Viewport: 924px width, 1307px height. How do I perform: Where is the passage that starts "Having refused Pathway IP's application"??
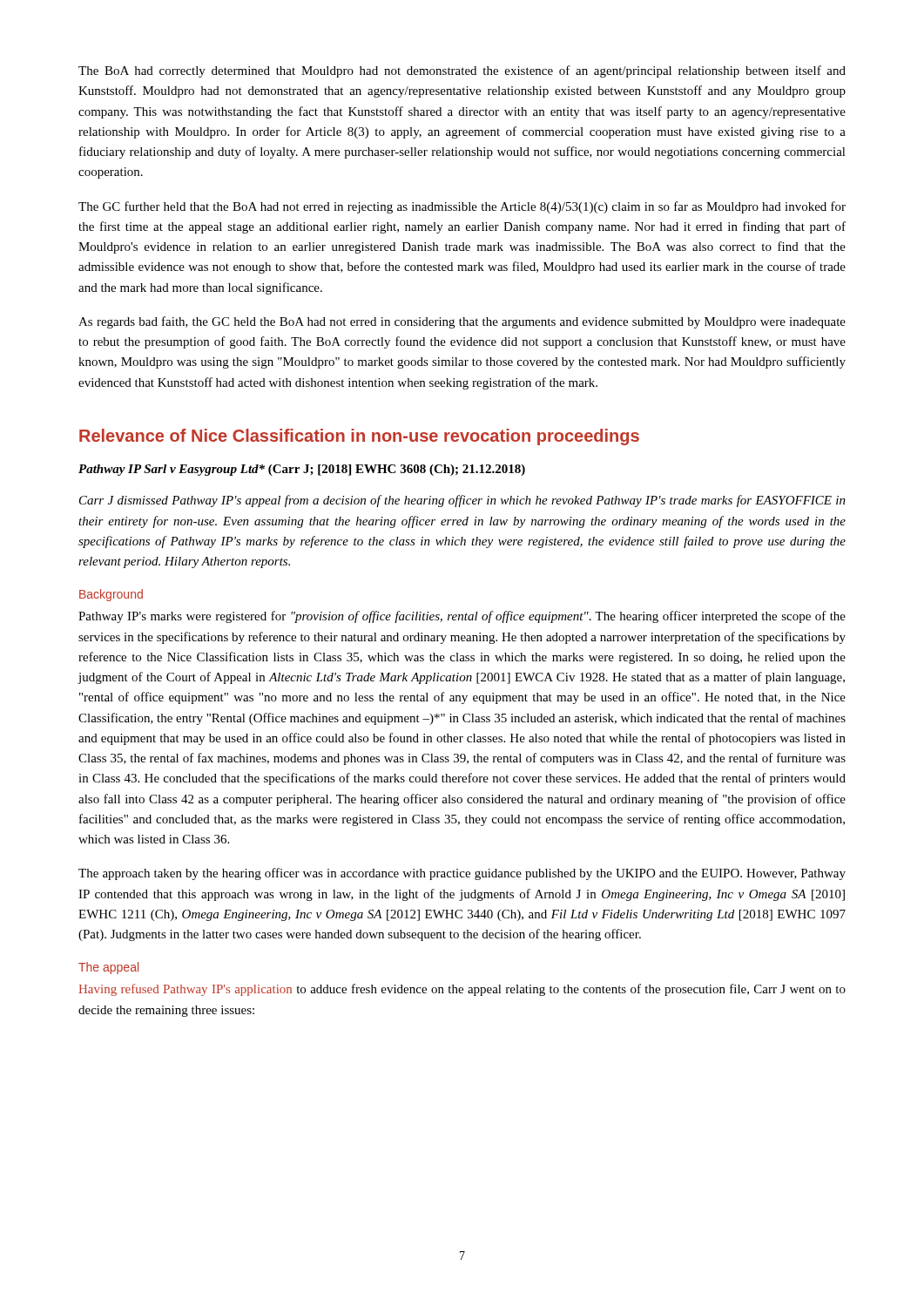[462, 1000]
